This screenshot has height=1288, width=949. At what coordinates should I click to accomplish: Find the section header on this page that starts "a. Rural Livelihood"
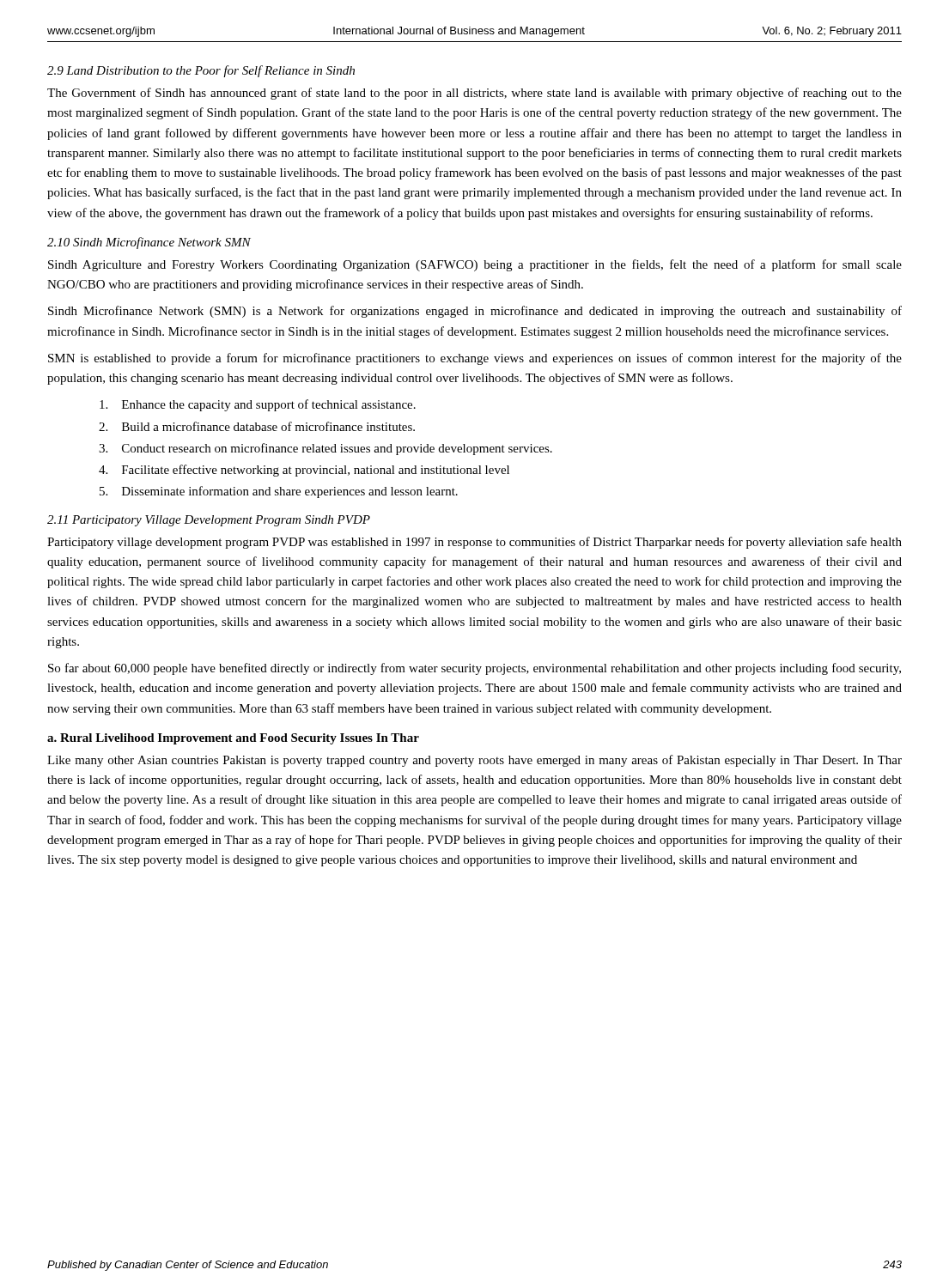[x=233, y=737]
